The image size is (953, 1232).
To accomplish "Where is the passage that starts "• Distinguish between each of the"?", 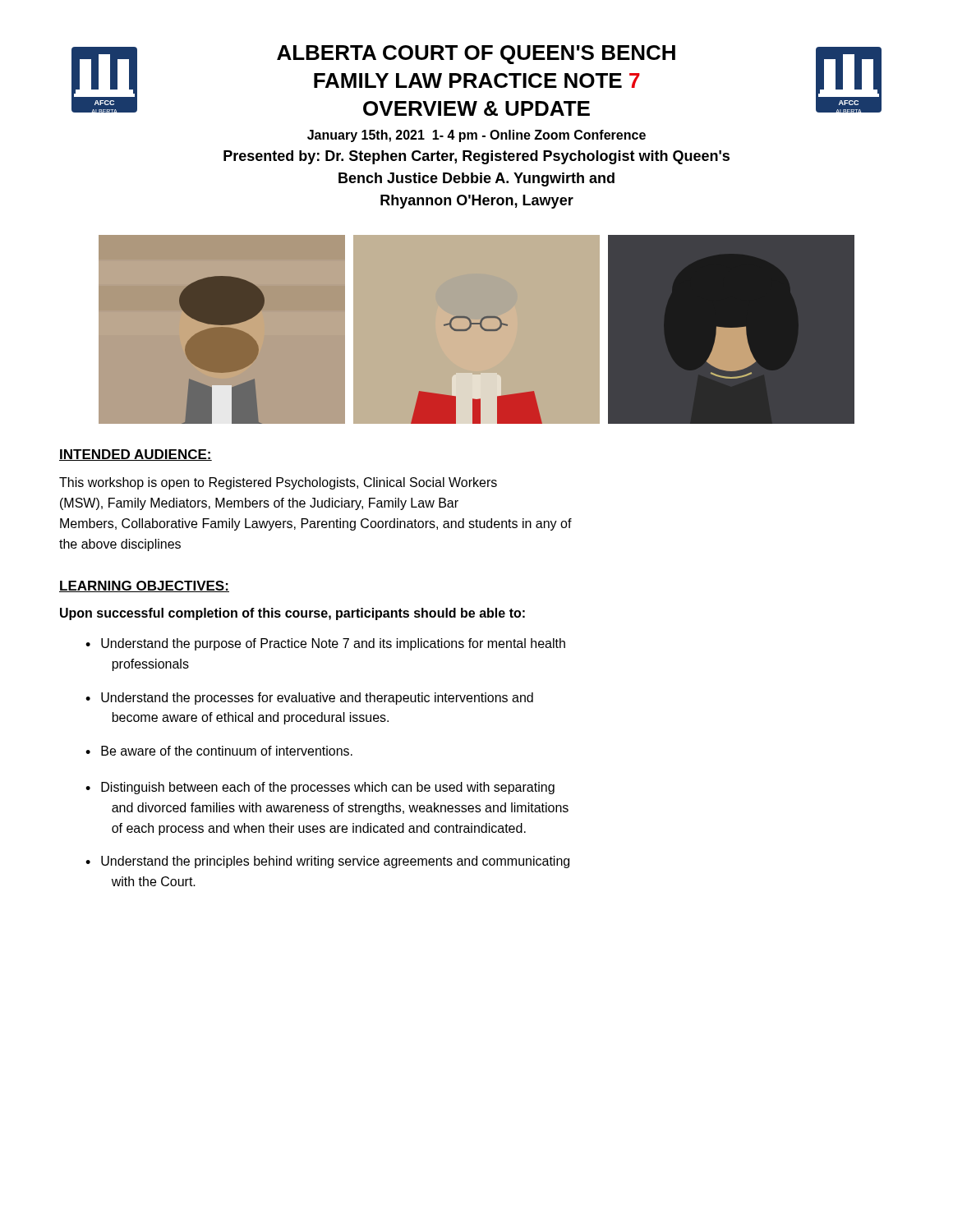I will pos(327,808).
